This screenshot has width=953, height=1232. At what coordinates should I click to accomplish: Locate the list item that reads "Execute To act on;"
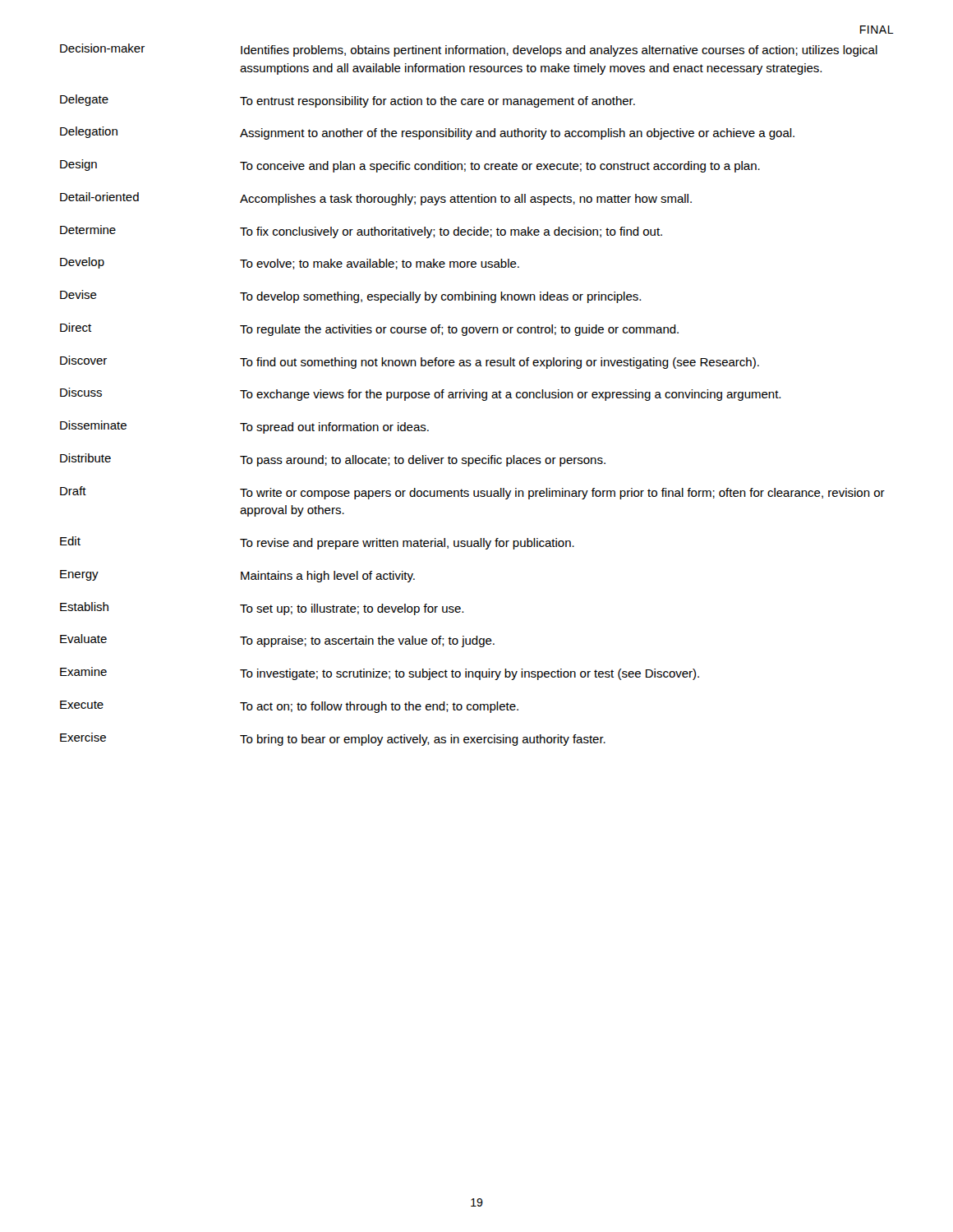[x=476, y=706]
